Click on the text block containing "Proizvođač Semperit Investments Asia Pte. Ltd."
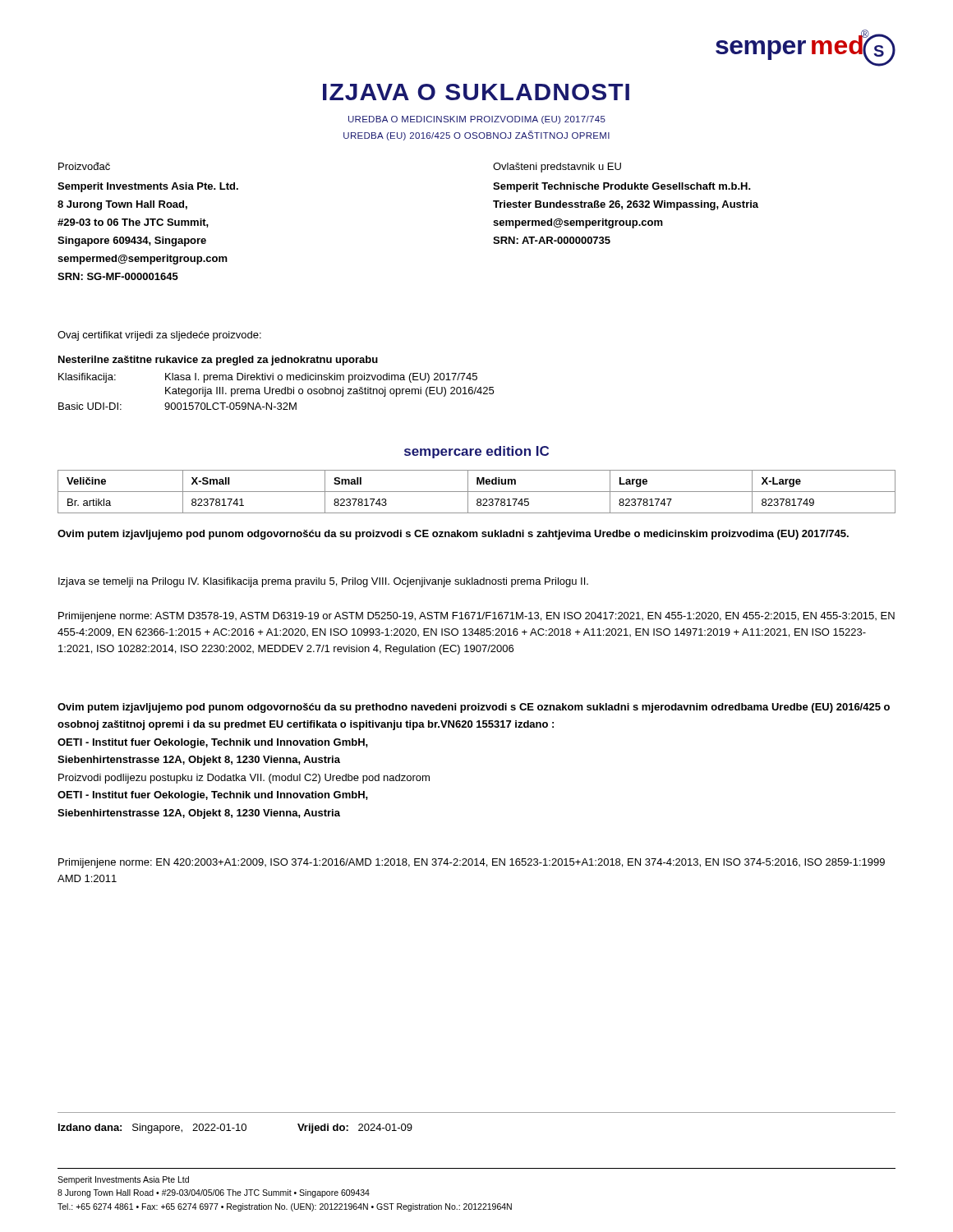The height and width of the screenshot is (1232, 953). (x=84, y=166)
